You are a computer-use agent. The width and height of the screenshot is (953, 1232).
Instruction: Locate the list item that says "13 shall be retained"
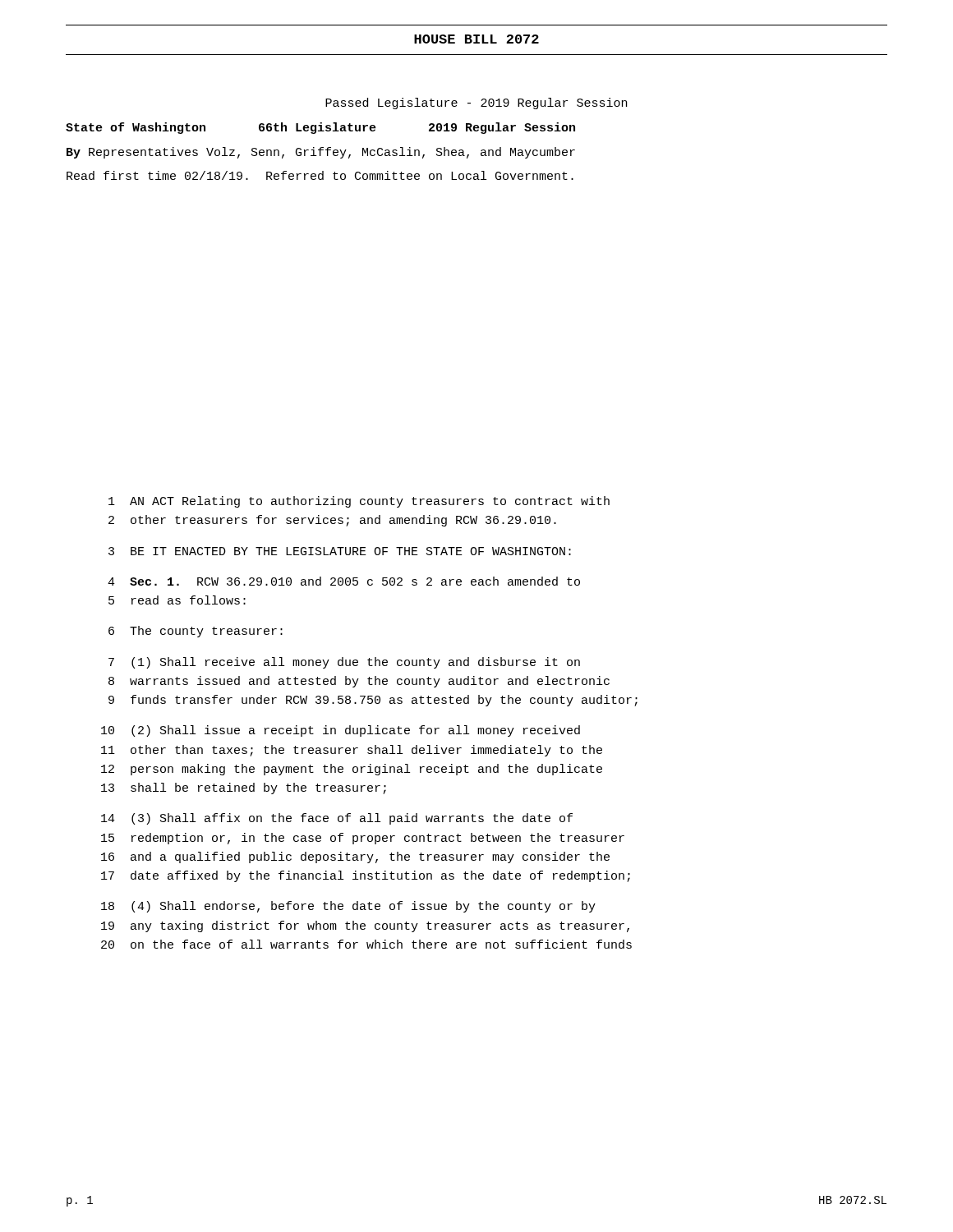pyautogui.click(x=244, y=788)
